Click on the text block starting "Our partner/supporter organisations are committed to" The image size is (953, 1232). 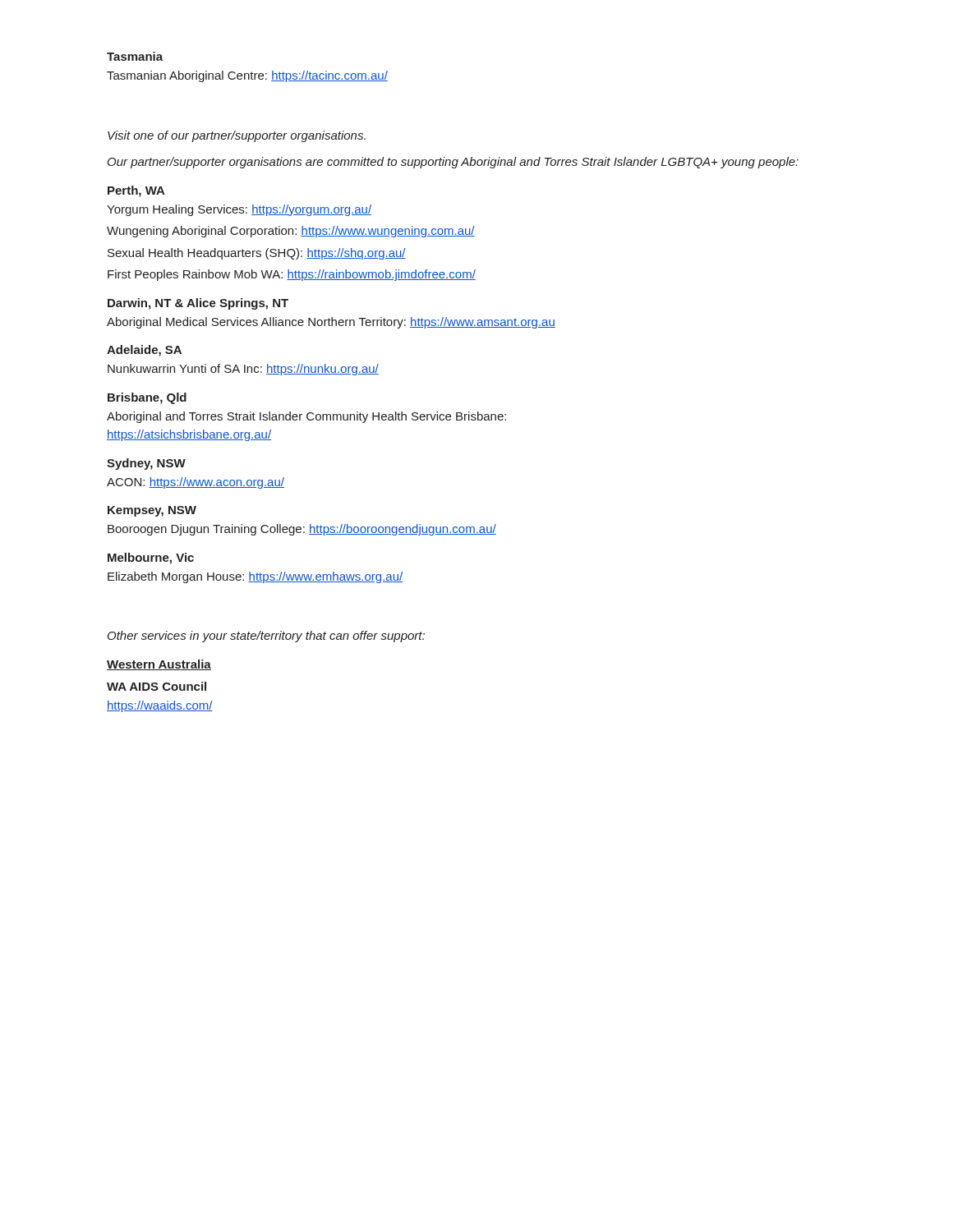[x=453, y=161]
